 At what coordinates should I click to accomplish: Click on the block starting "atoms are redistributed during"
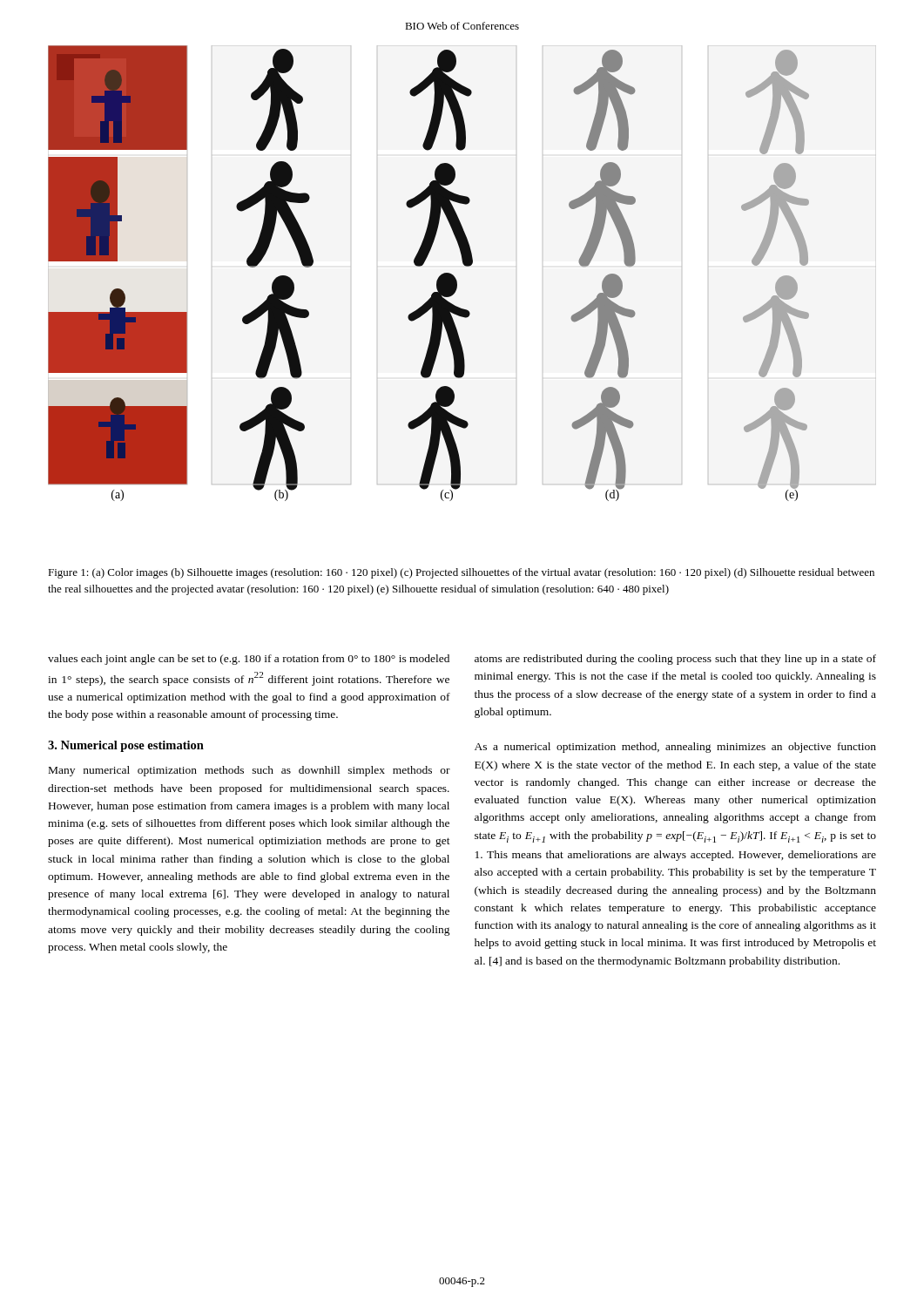[675, 685]
